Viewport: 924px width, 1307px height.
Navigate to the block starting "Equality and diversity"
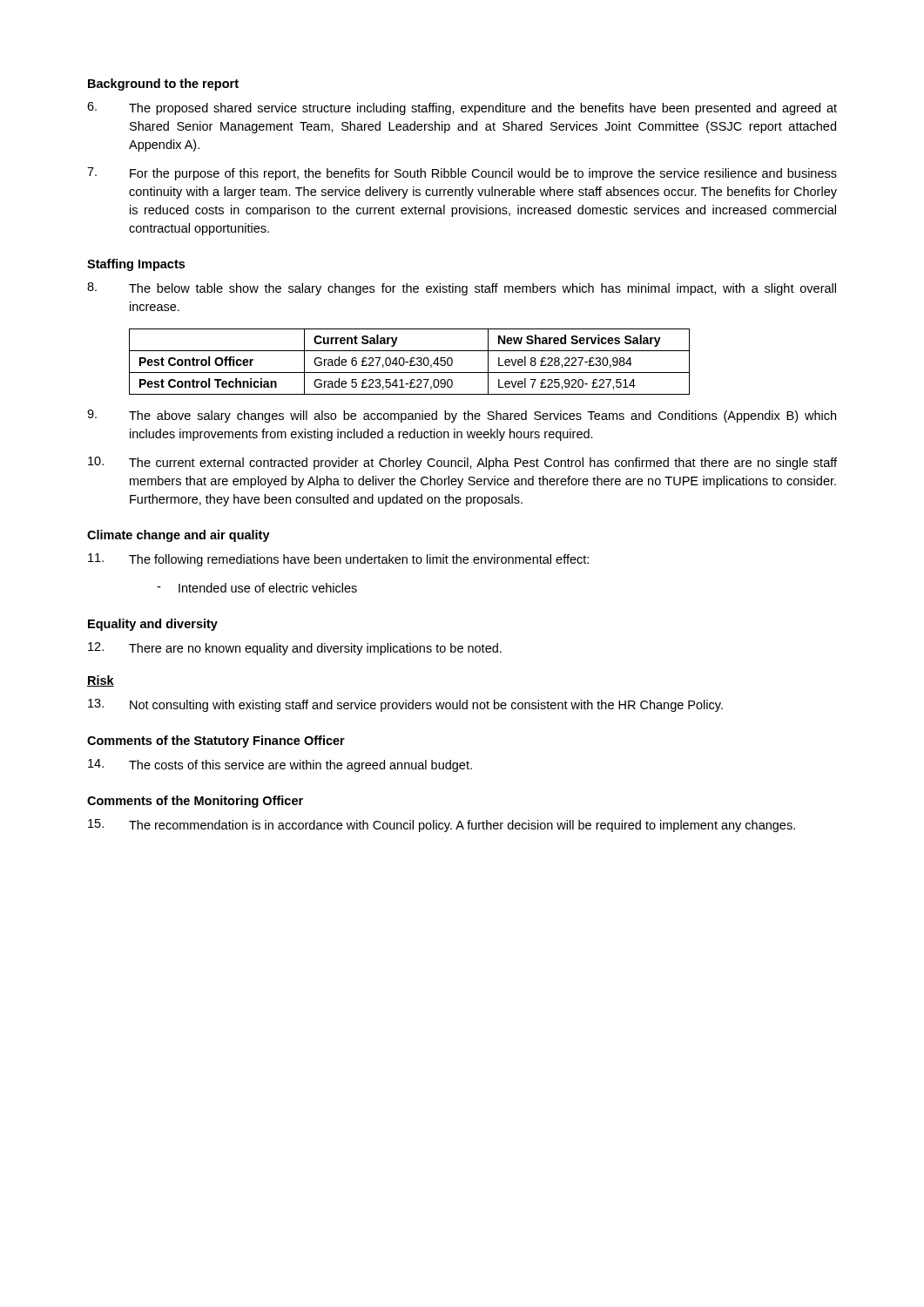(152, 624)
